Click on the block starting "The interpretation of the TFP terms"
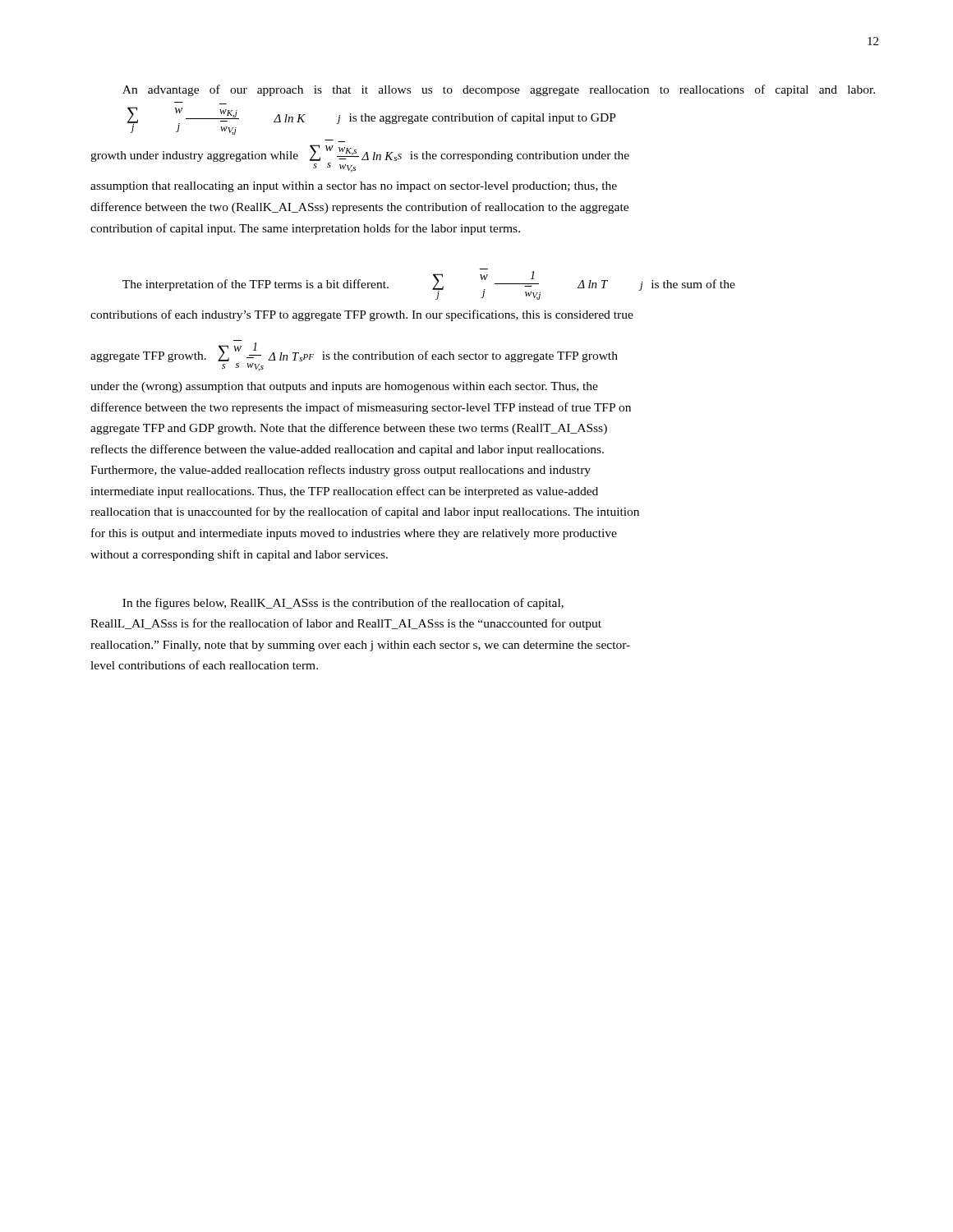Screen dimensions: 1232x953 point(485,415)
